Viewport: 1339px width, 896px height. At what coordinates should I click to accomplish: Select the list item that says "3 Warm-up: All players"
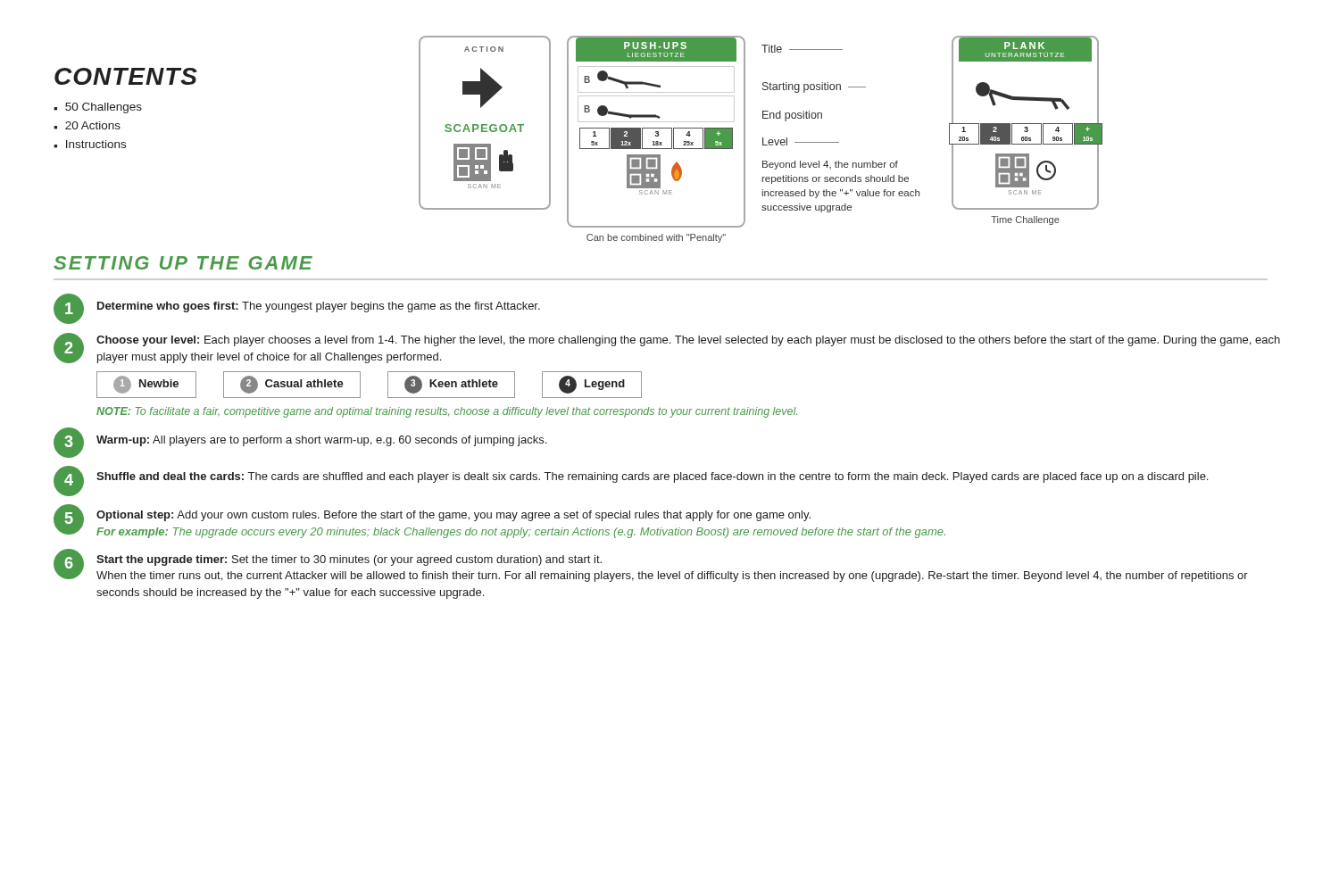pyautogui.click(x=300, y=443)
